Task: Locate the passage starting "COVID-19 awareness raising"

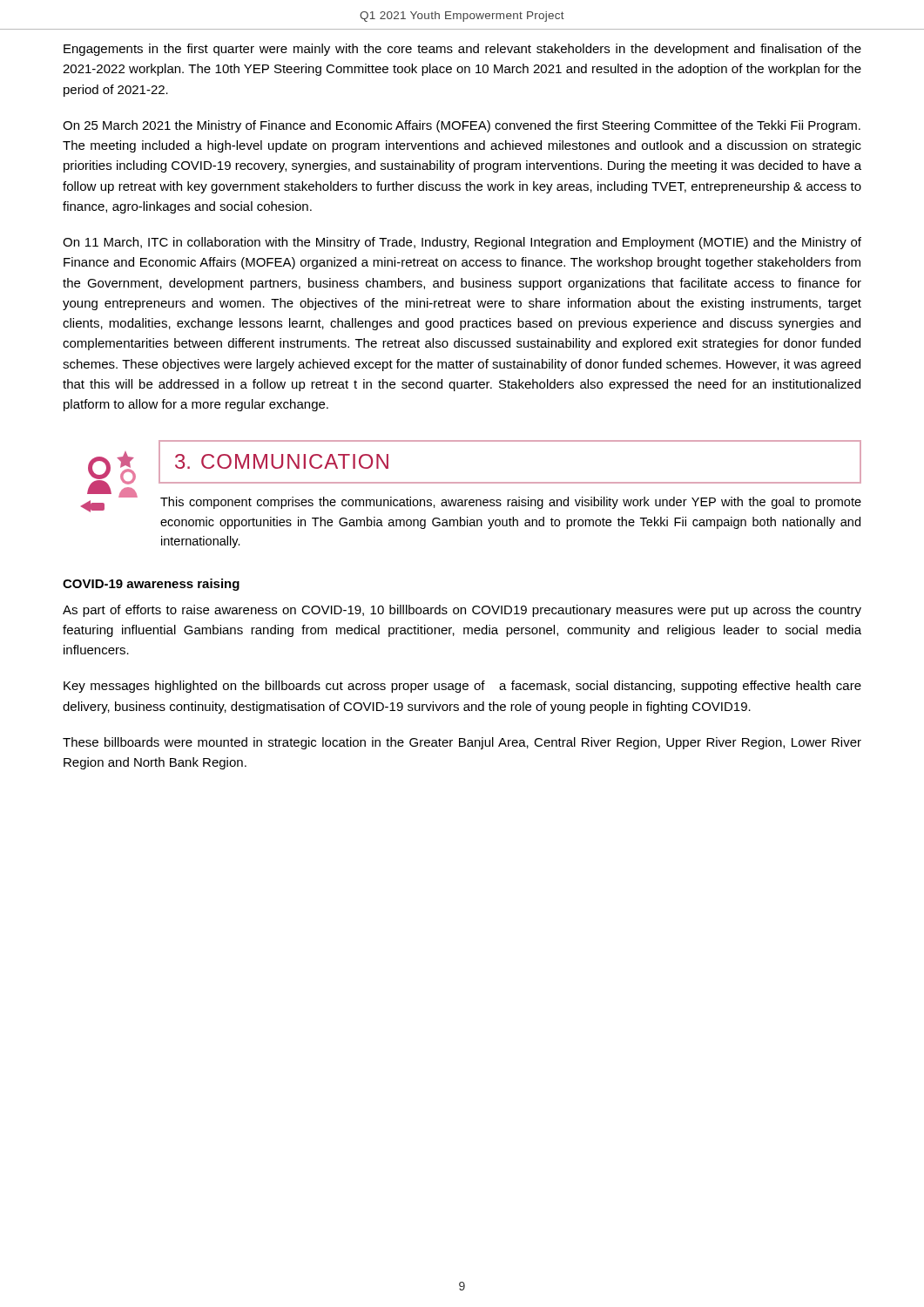Action: (x=151, y=583)
